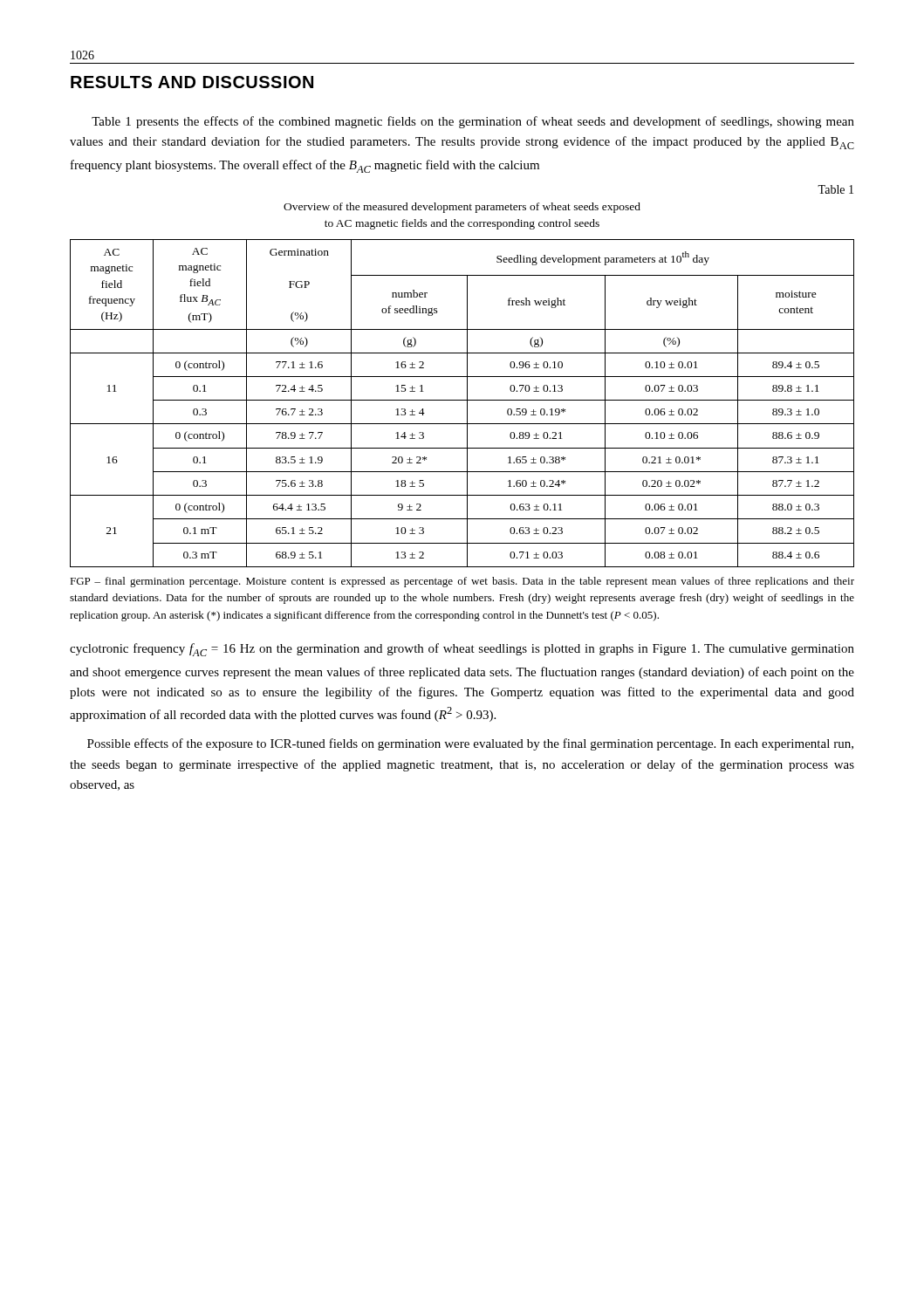Find the text starting "Possible effects of"

coord(462,764)
